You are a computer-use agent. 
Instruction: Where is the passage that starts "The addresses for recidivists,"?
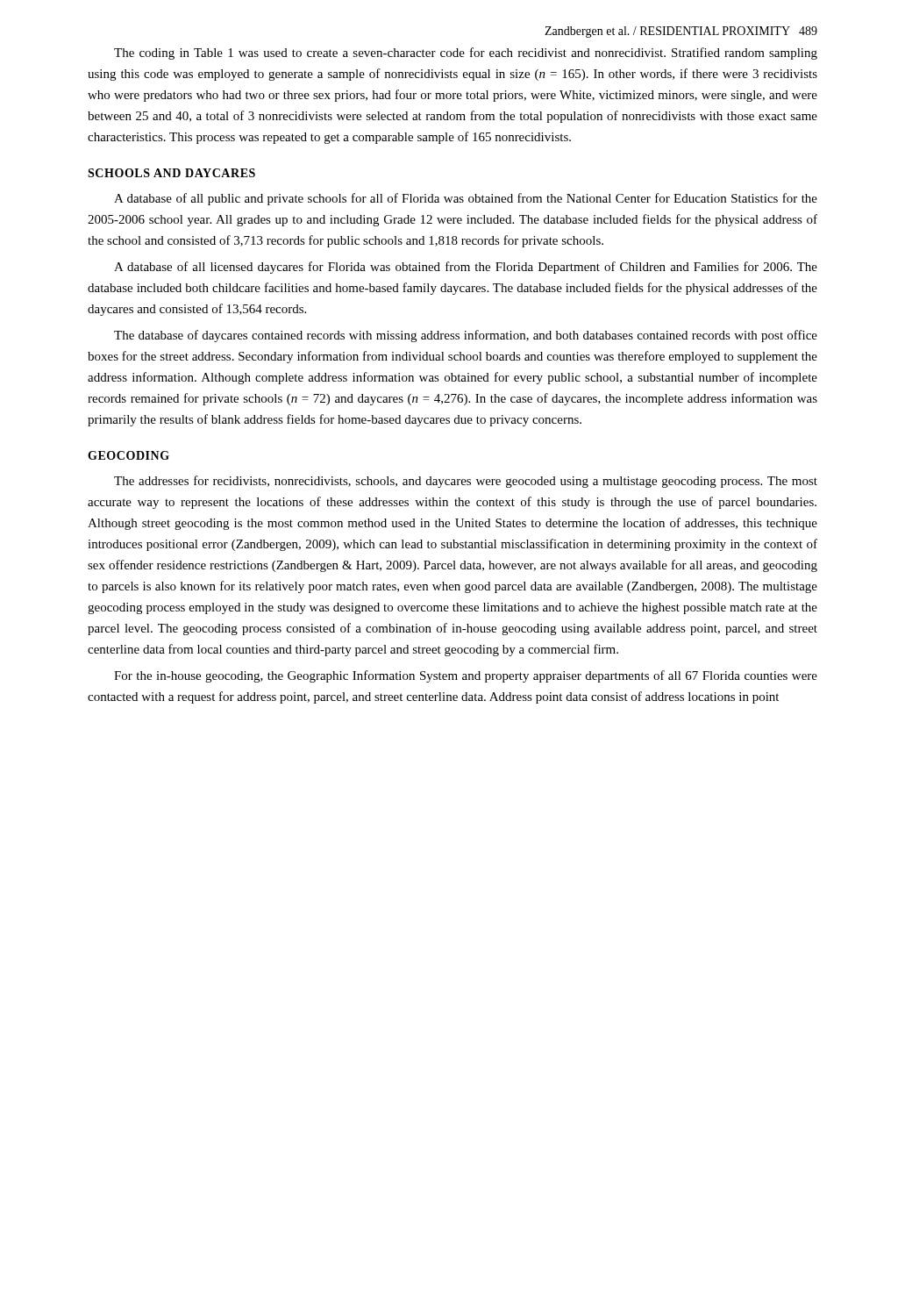click(x=452, y=565)
